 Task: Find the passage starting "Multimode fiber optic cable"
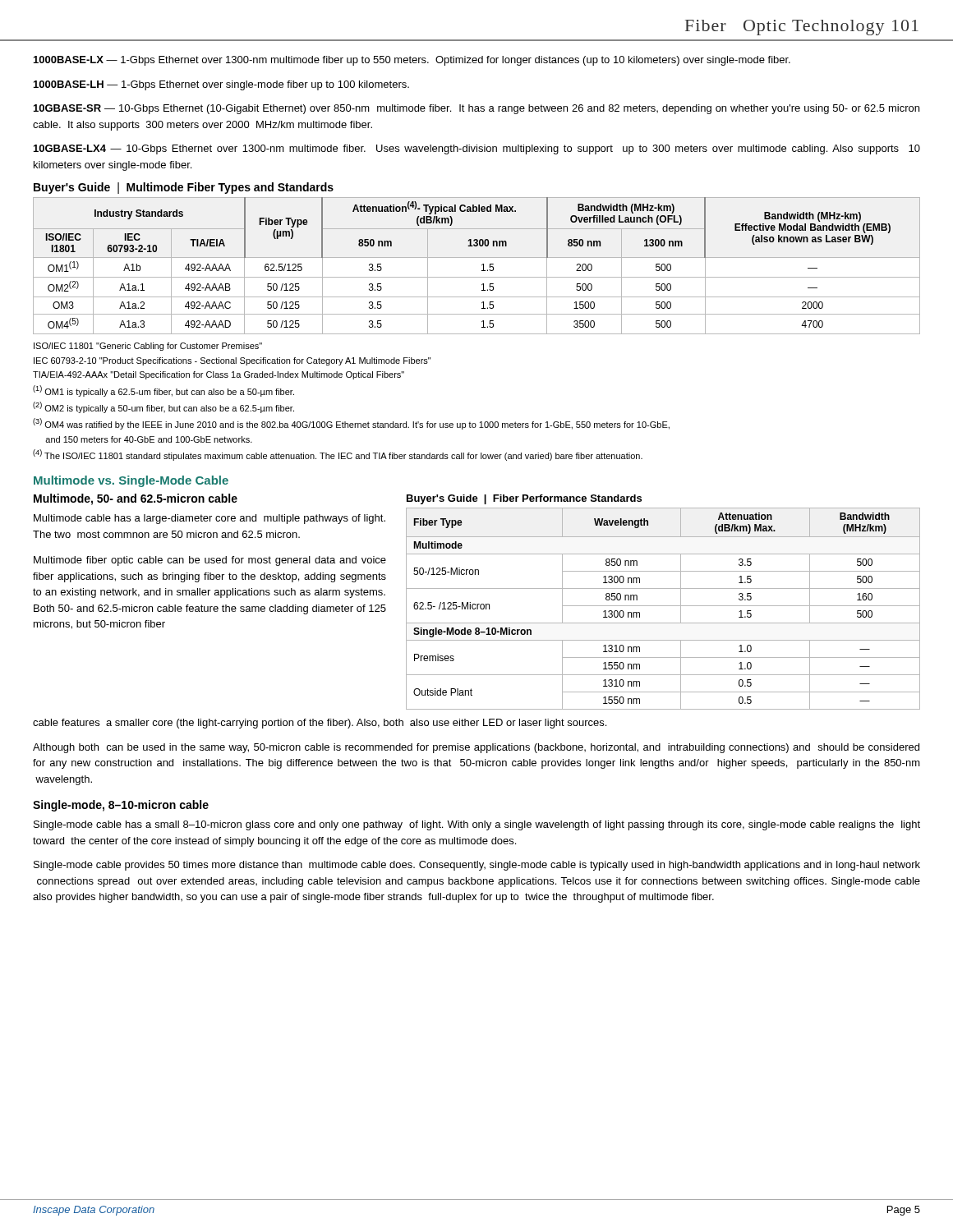click(x=210, y=592)
